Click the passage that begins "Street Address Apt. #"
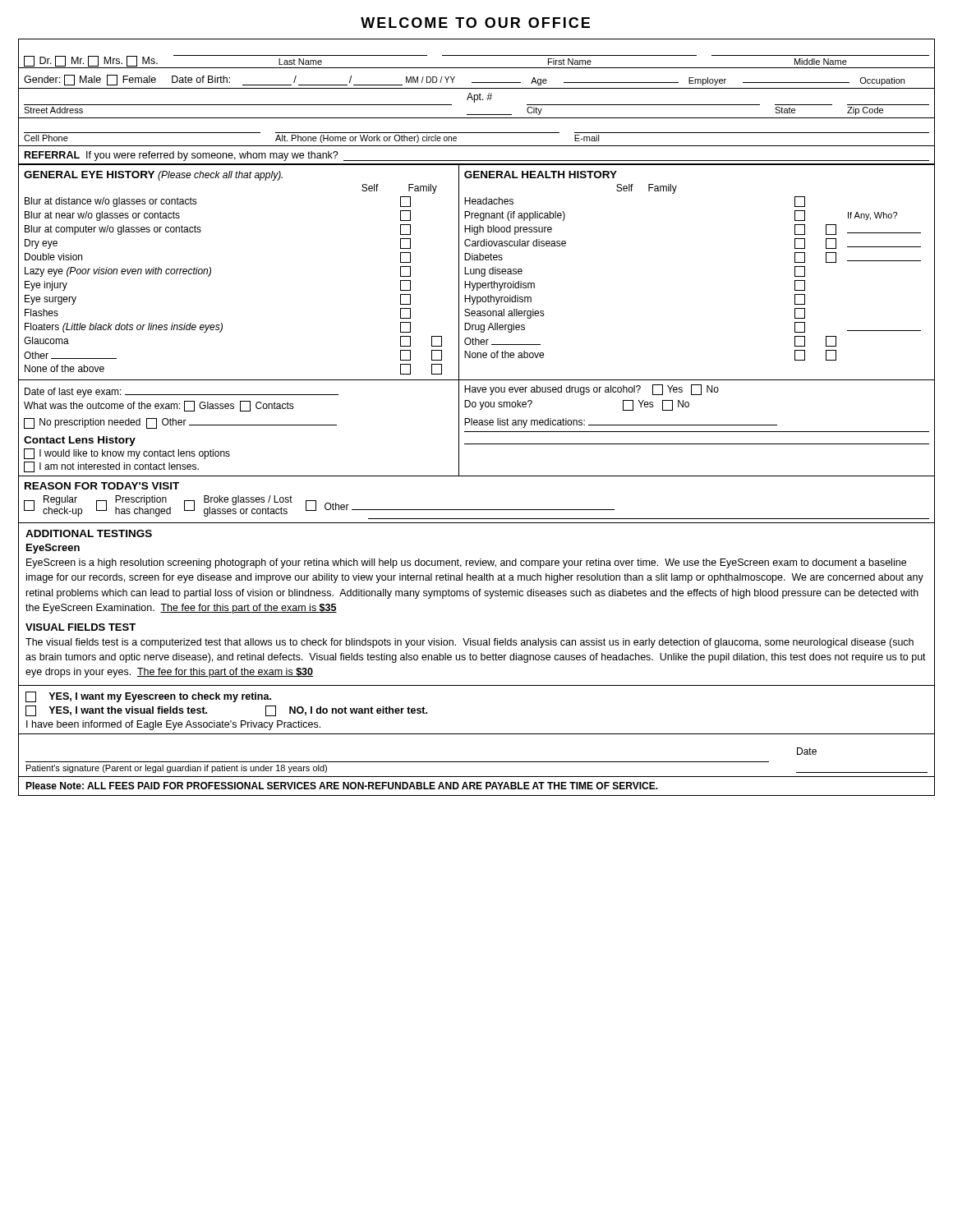 point(476,103)
